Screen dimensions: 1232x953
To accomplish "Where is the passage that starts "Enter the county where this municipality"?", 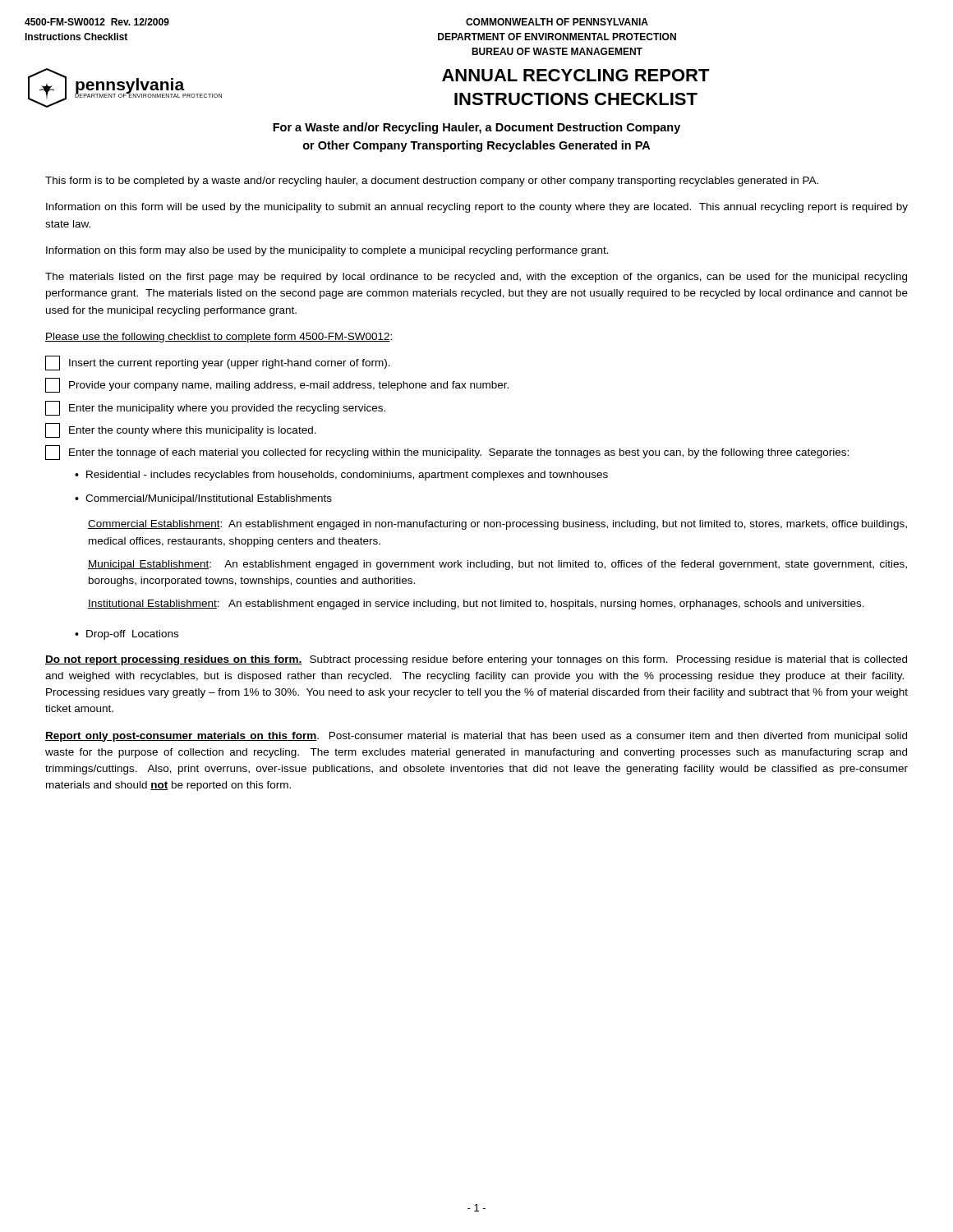I will [x=181, y=430].
